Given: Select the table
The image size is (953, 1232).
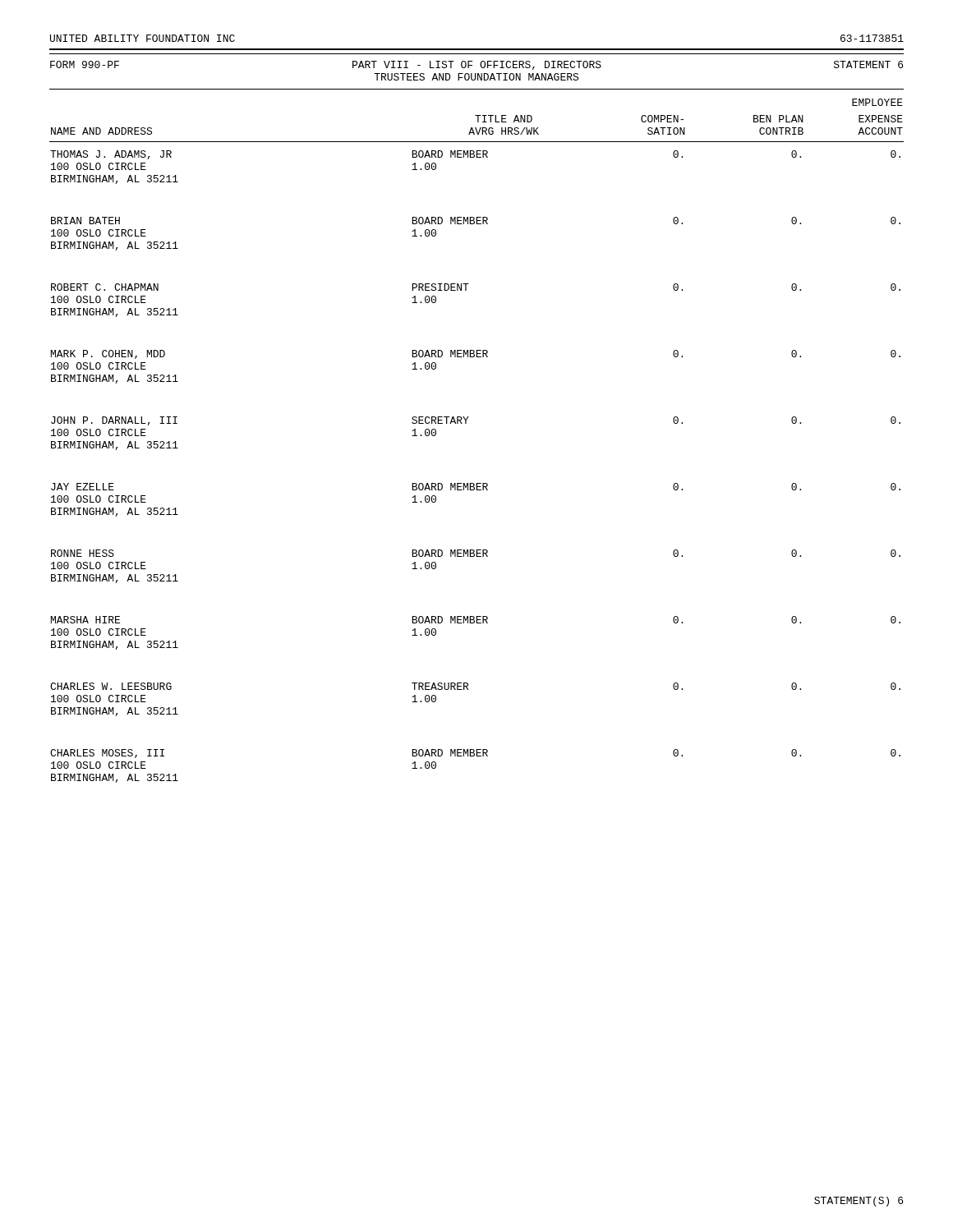Looking at the screenshot, I should (x=476, y=452).
